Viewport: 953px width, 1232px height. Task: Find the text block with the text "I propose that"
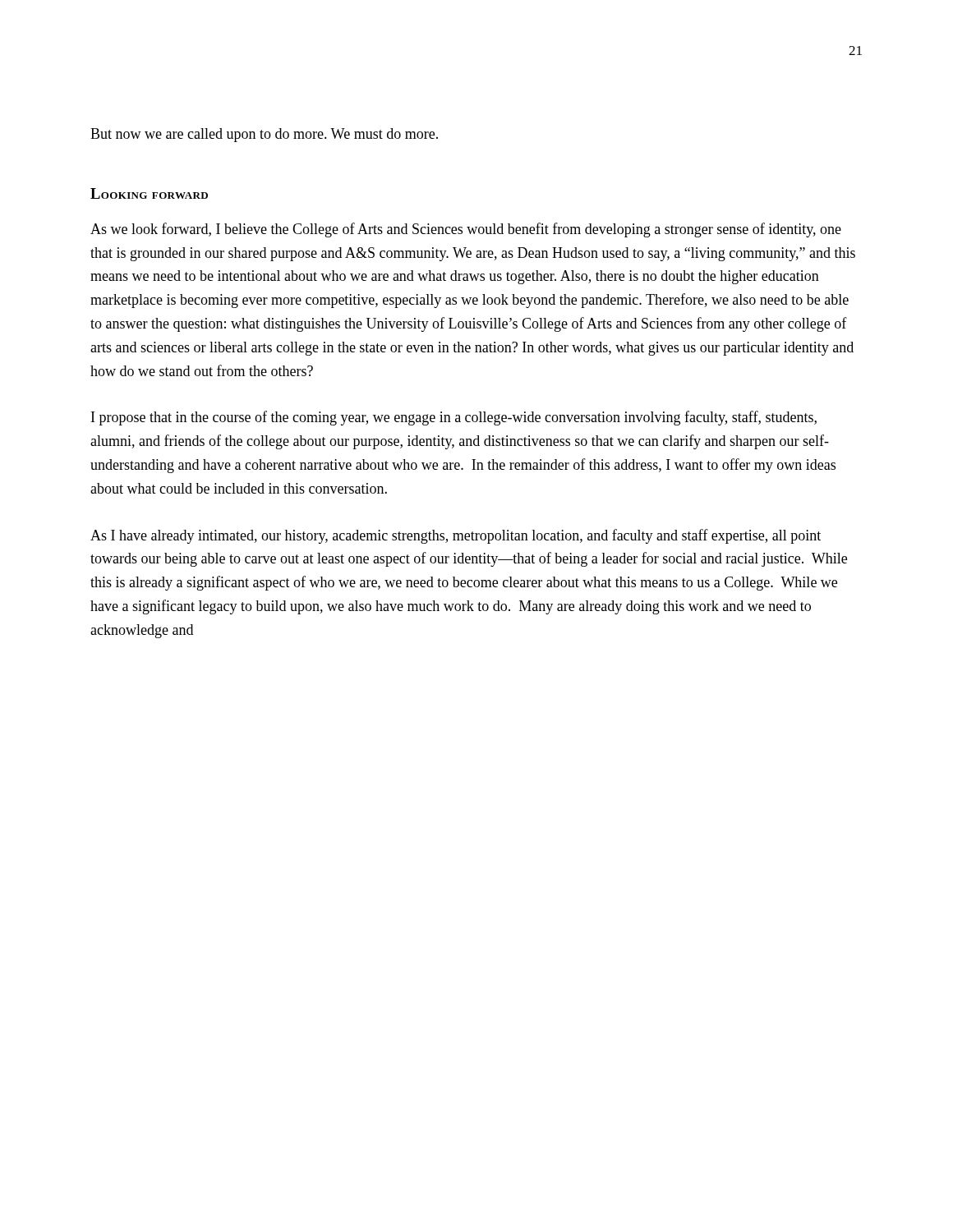click(x=463, y=453)
